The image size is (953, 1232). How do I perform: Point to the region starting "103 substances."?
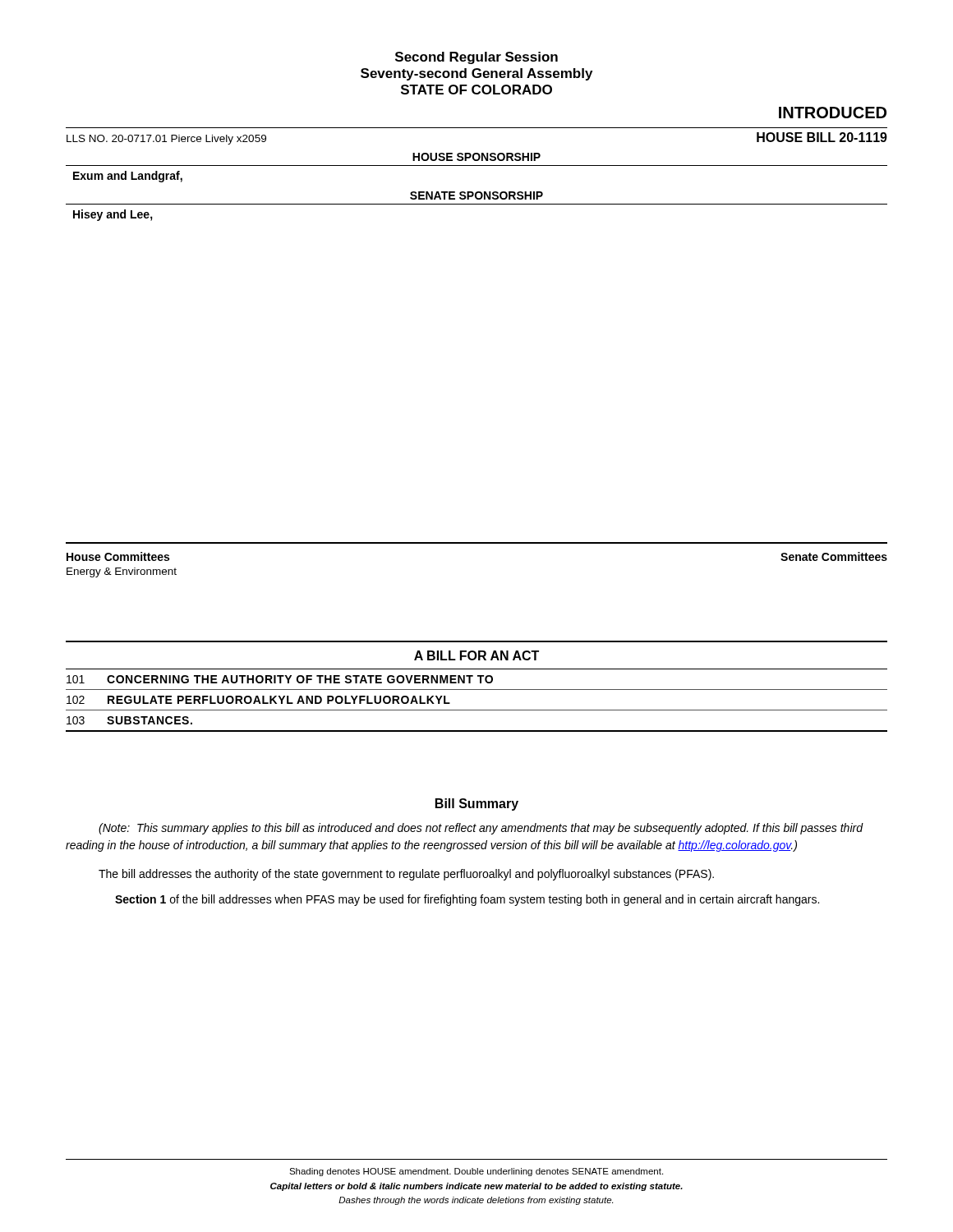(130, 720)
